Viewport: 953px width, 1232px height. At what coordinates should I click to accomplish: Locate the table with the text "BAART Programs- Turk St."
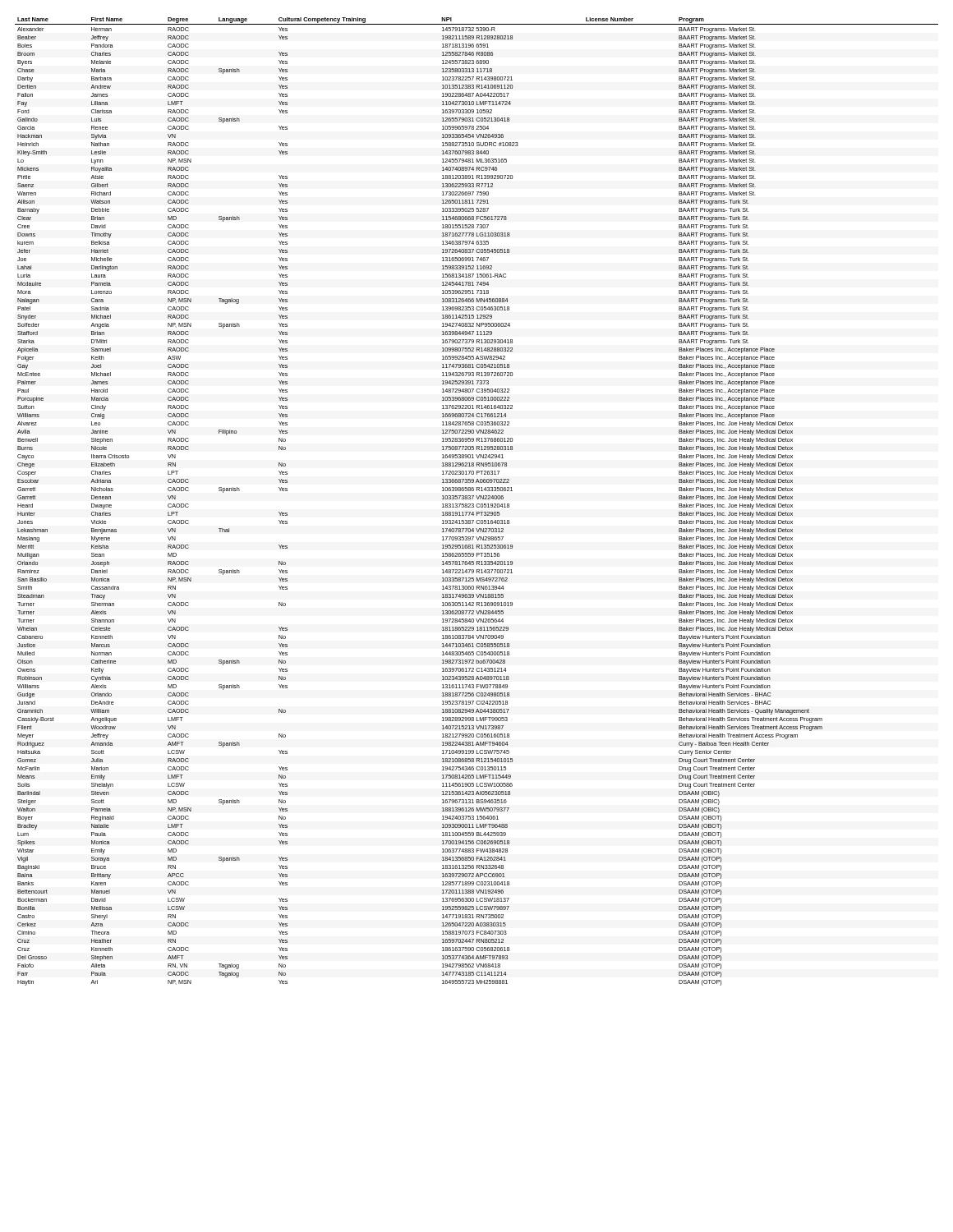click(476, 500)
